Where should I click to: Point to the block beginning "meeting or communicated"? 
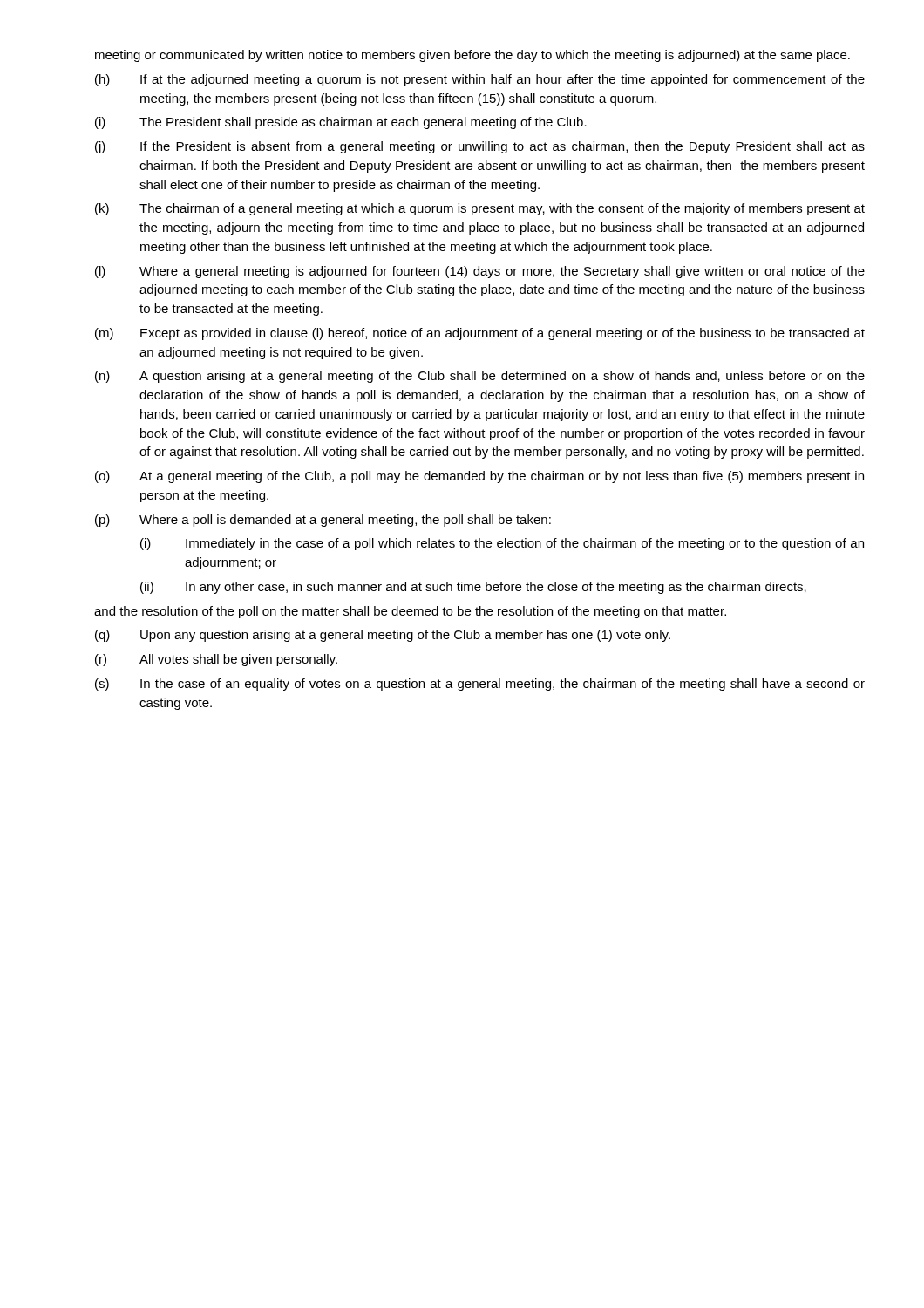[x=479, y=55]
